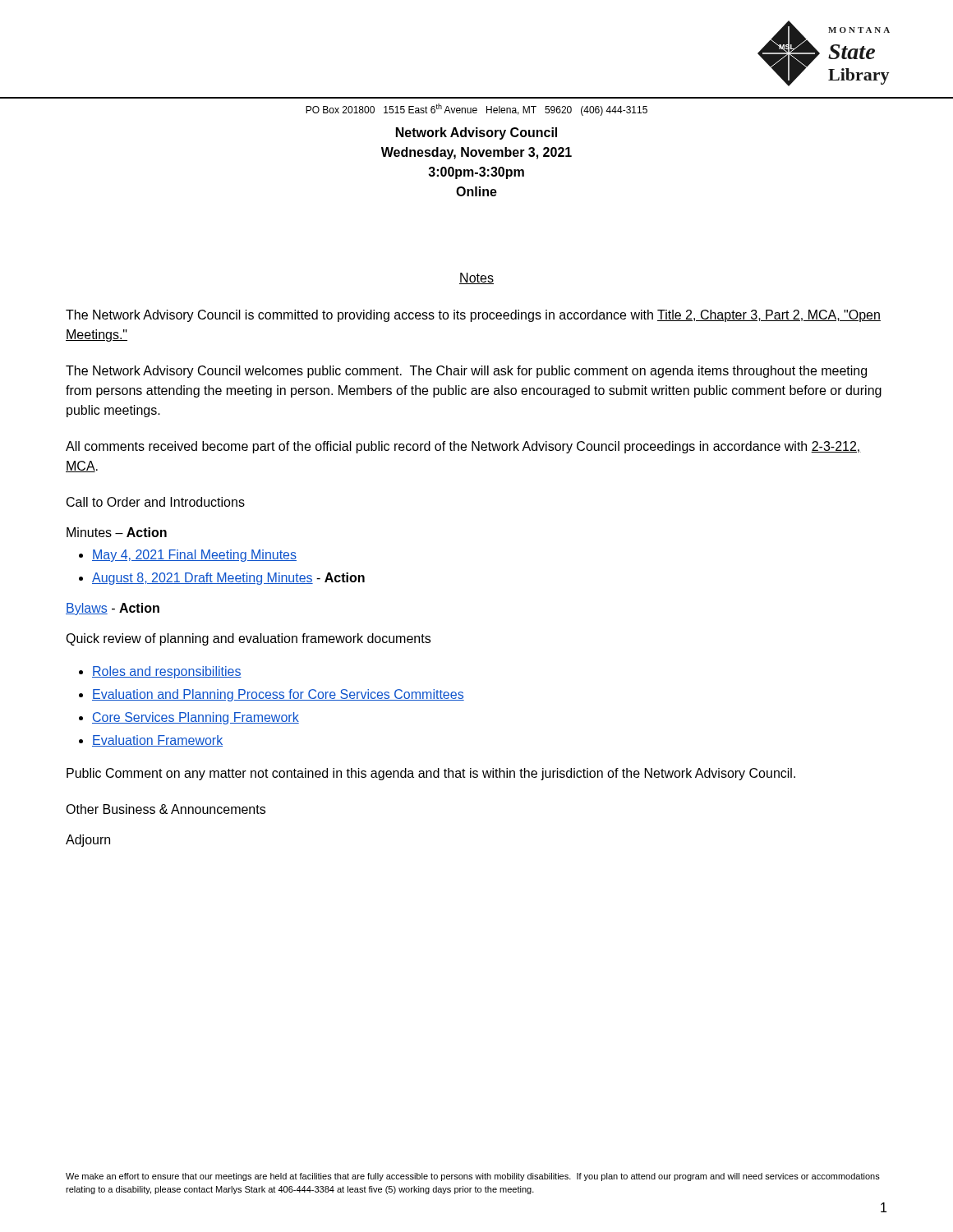Select the element starting "Other Business & Announcements"
The width and height of the screenshot is (953, 1232).
pos(166,809)
